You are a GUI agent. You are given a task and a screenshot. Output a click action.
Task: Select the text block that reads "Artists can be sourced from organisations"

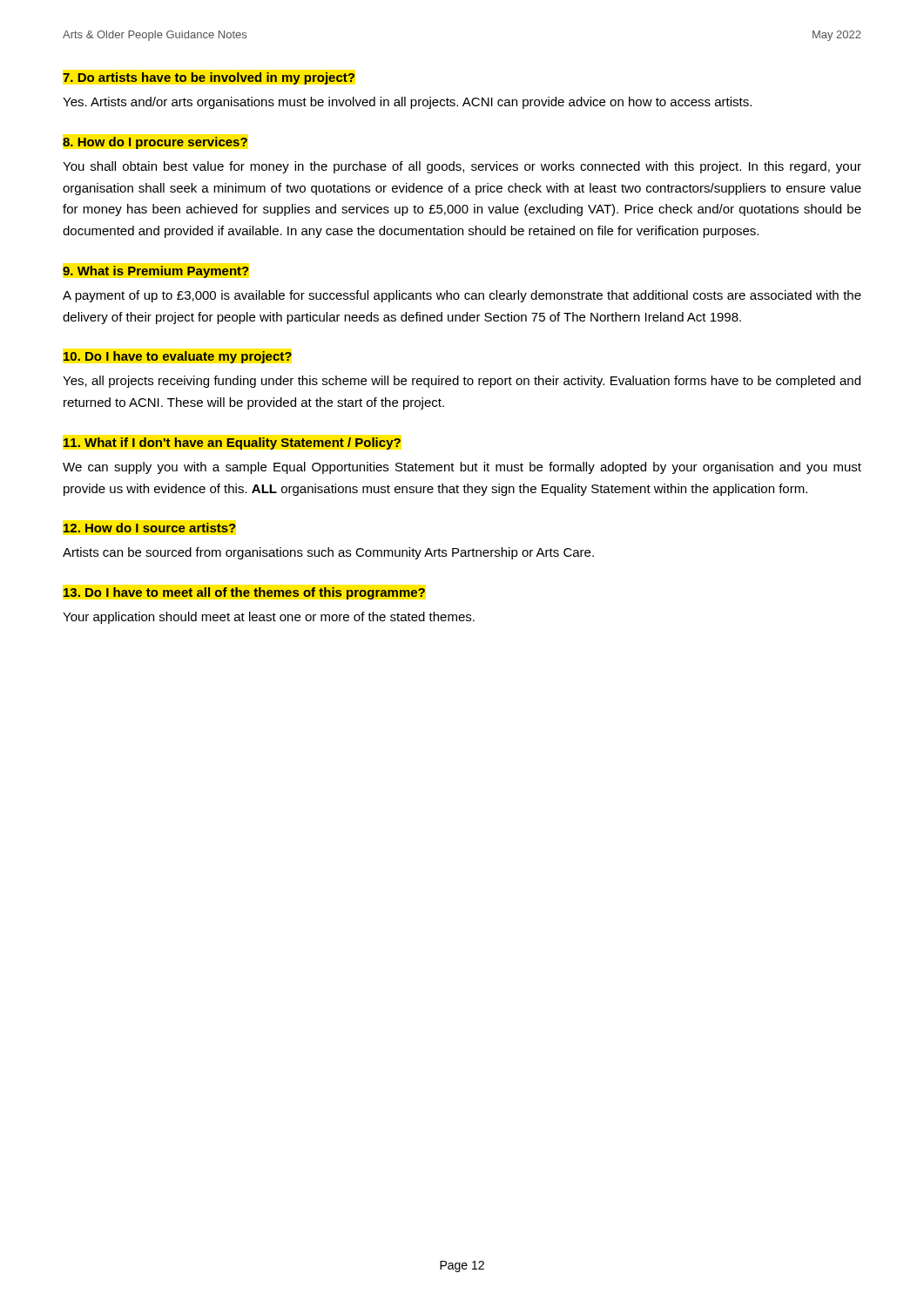coord(329,552)
